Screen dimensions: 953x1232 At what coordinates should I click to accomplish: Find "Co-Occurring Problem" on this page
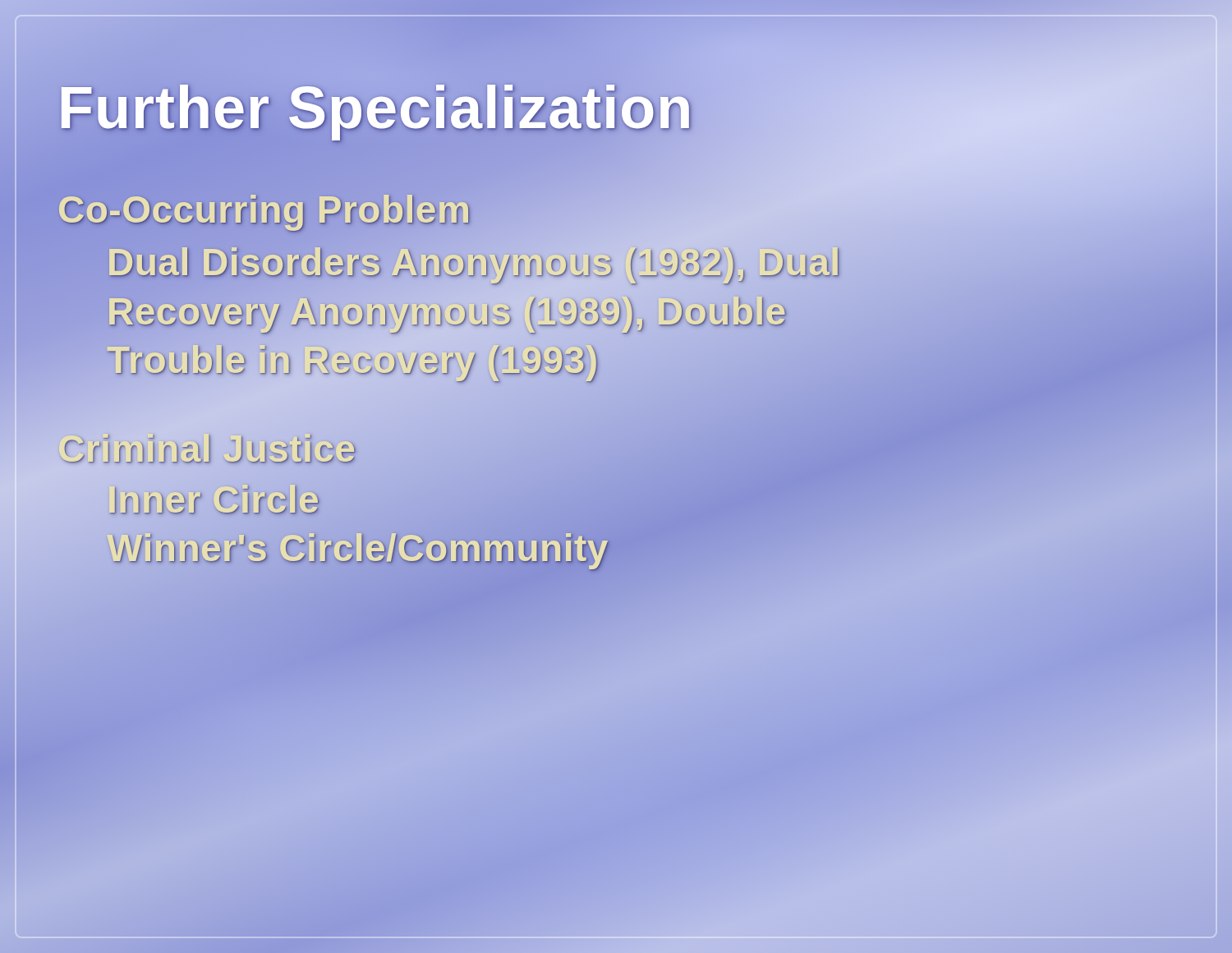tap(292, 209)
